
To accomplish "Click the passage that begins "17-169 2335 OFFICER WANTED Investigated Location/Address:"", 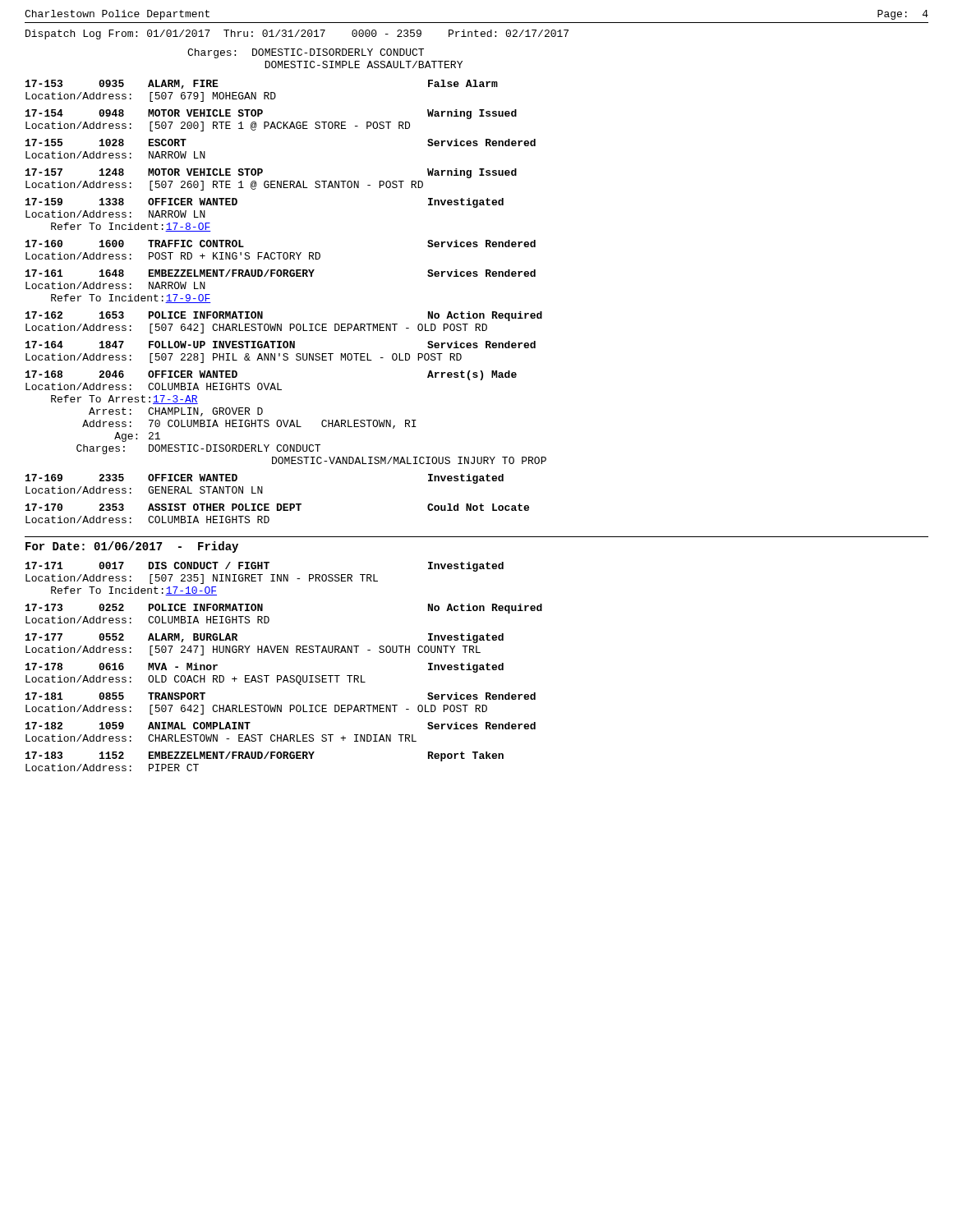I will 476,485.
